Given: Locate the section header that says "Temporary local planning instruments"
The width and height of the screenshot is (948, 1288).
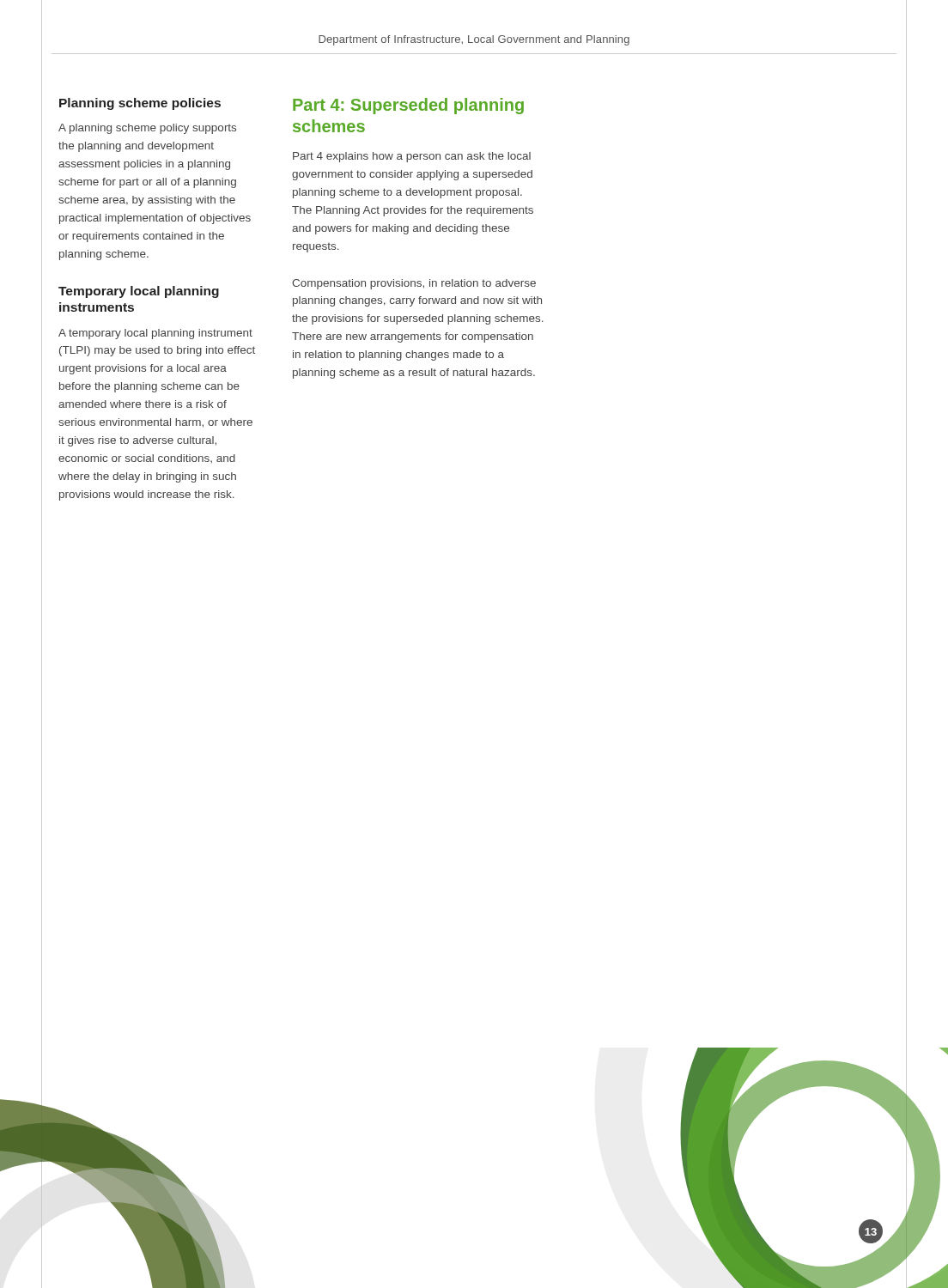Looking at the screenshot, I should click(x=139, y=299).
